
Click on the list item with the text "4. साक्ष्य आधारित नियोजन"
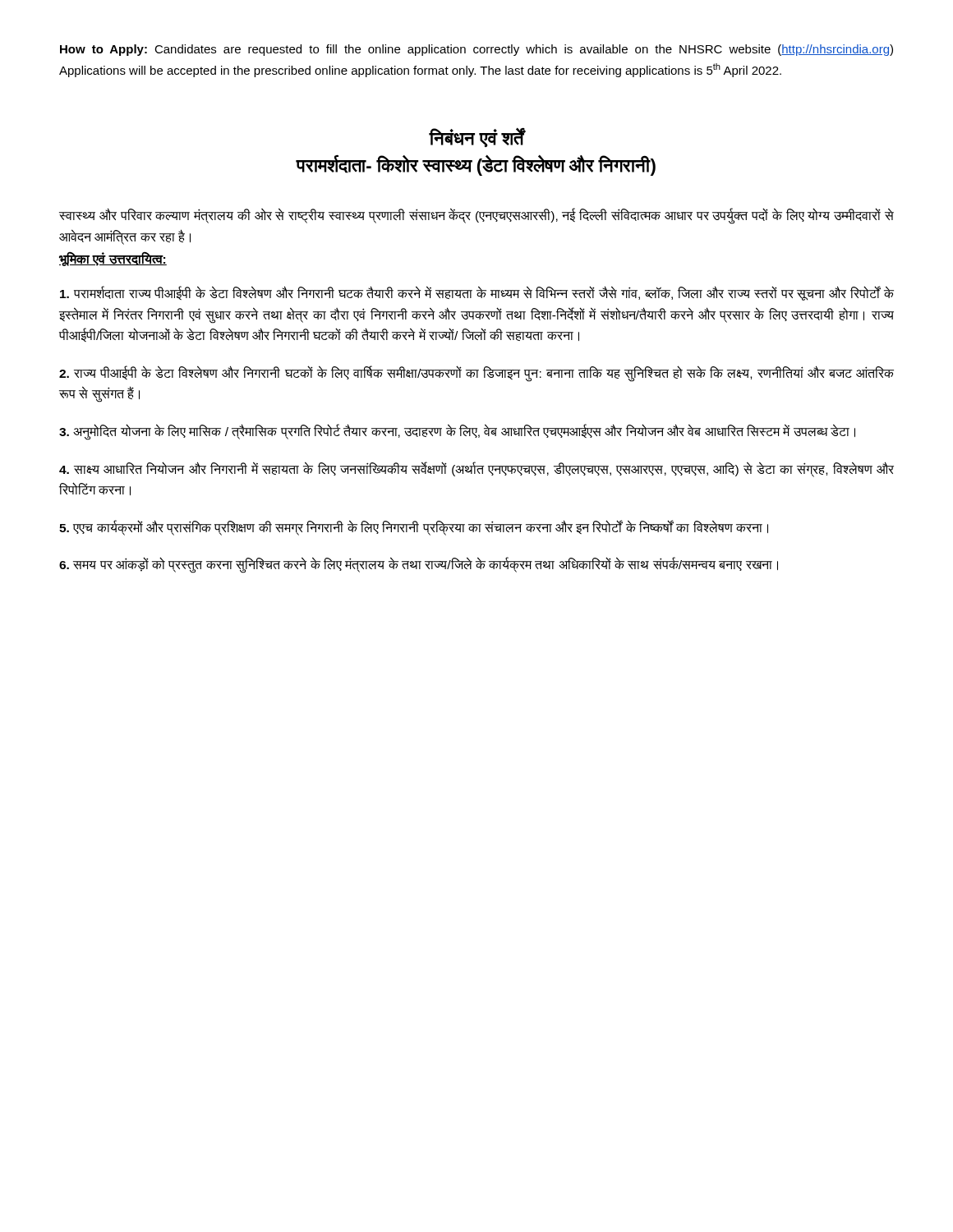click(476, 479)
